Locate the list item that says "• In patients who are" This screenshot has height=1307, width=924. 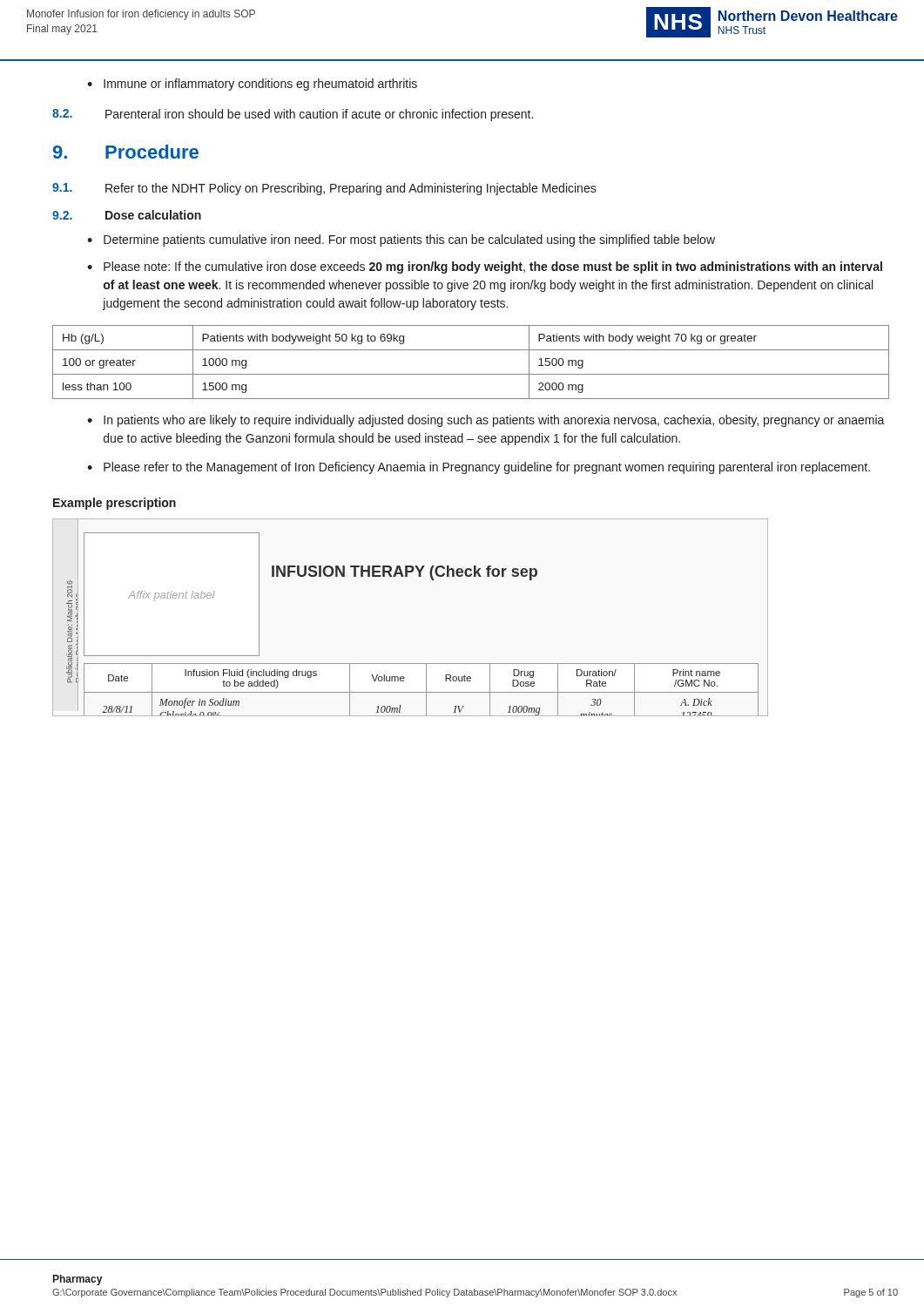point(488,430)
